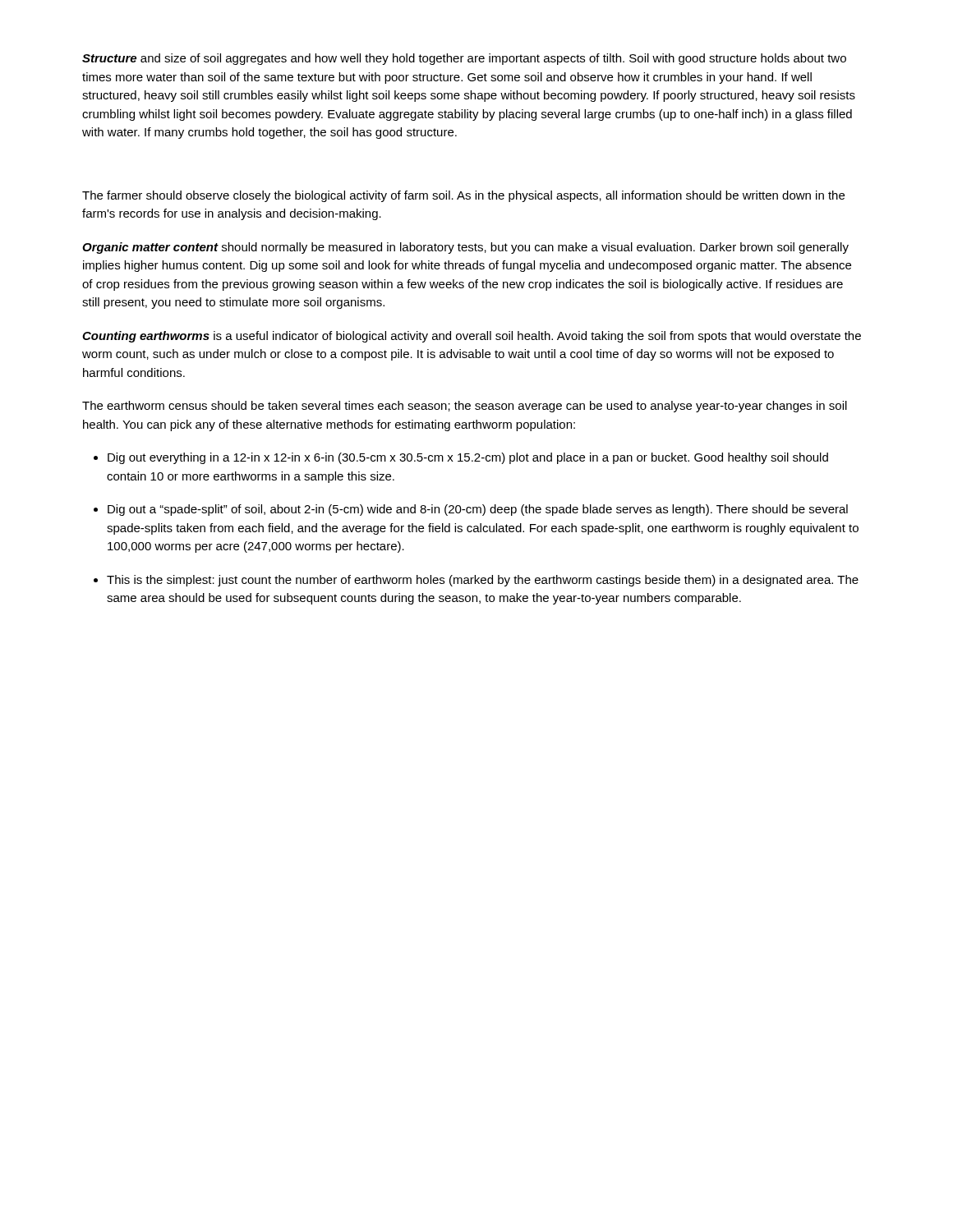Viewport: 953px width, 1232px height.
Task: Locate the region starting "The farmer should observe closely the biological"
Action: tap(464, 204)
